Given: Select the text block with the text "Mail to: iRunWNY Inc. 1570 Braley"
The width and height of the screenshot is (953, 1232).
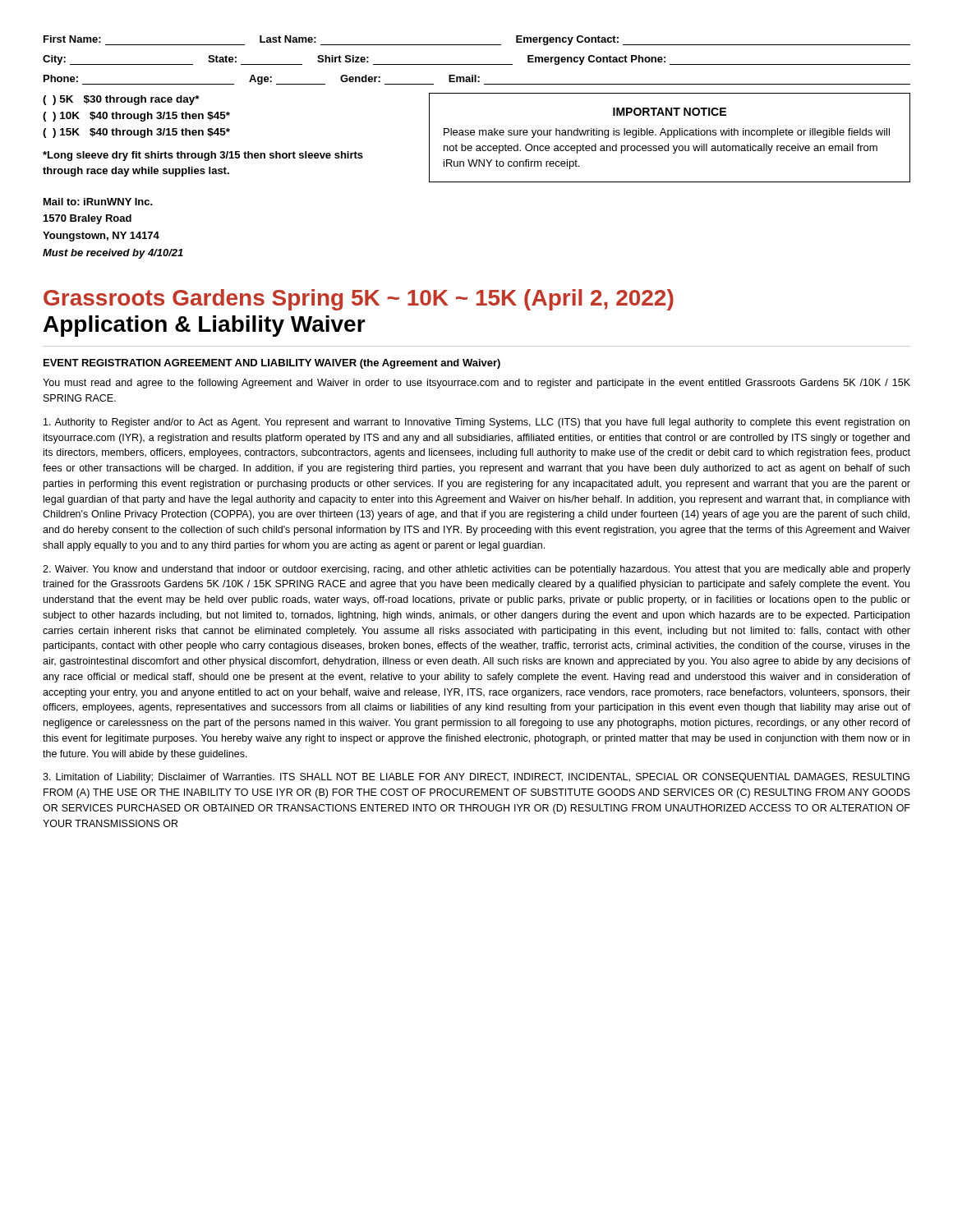Looking at the screenshot, I should point(113,227).
